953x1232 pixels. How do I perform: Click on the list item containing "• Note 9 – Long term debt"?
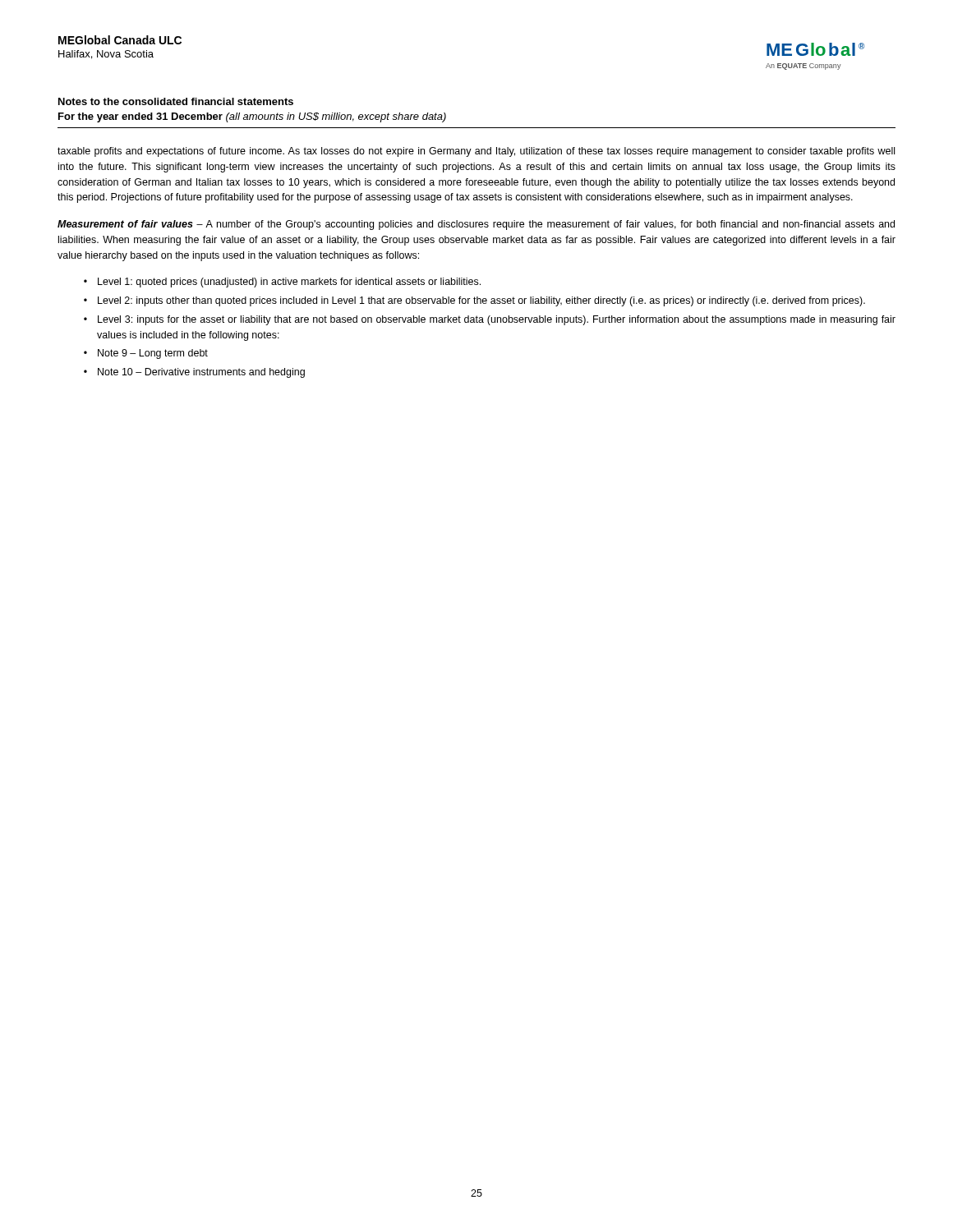[146, 354]
